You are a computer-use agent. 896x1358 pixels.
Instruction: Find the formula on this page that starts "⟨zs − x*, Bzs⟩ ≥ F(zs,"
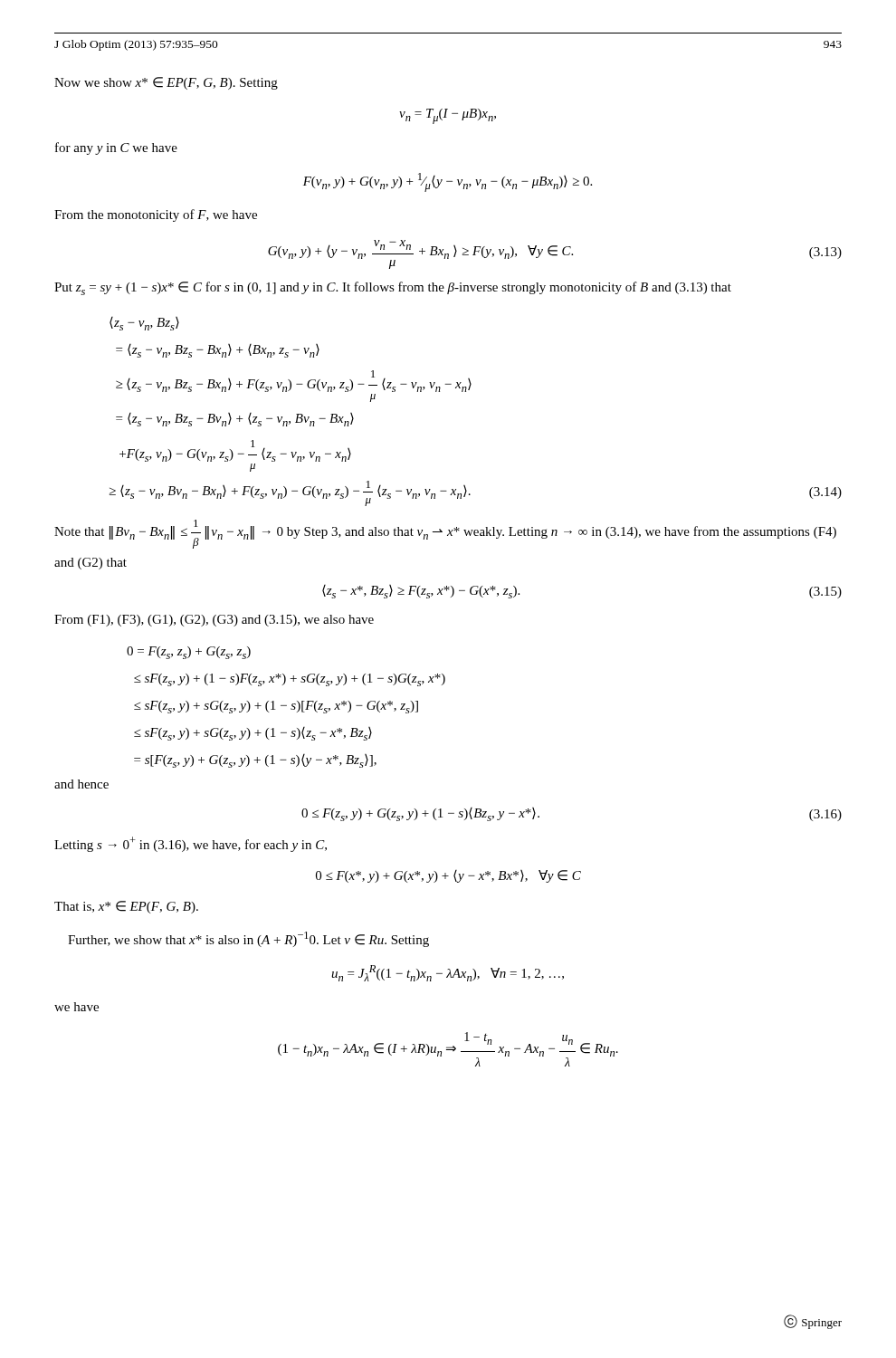(x=448, y=592)
